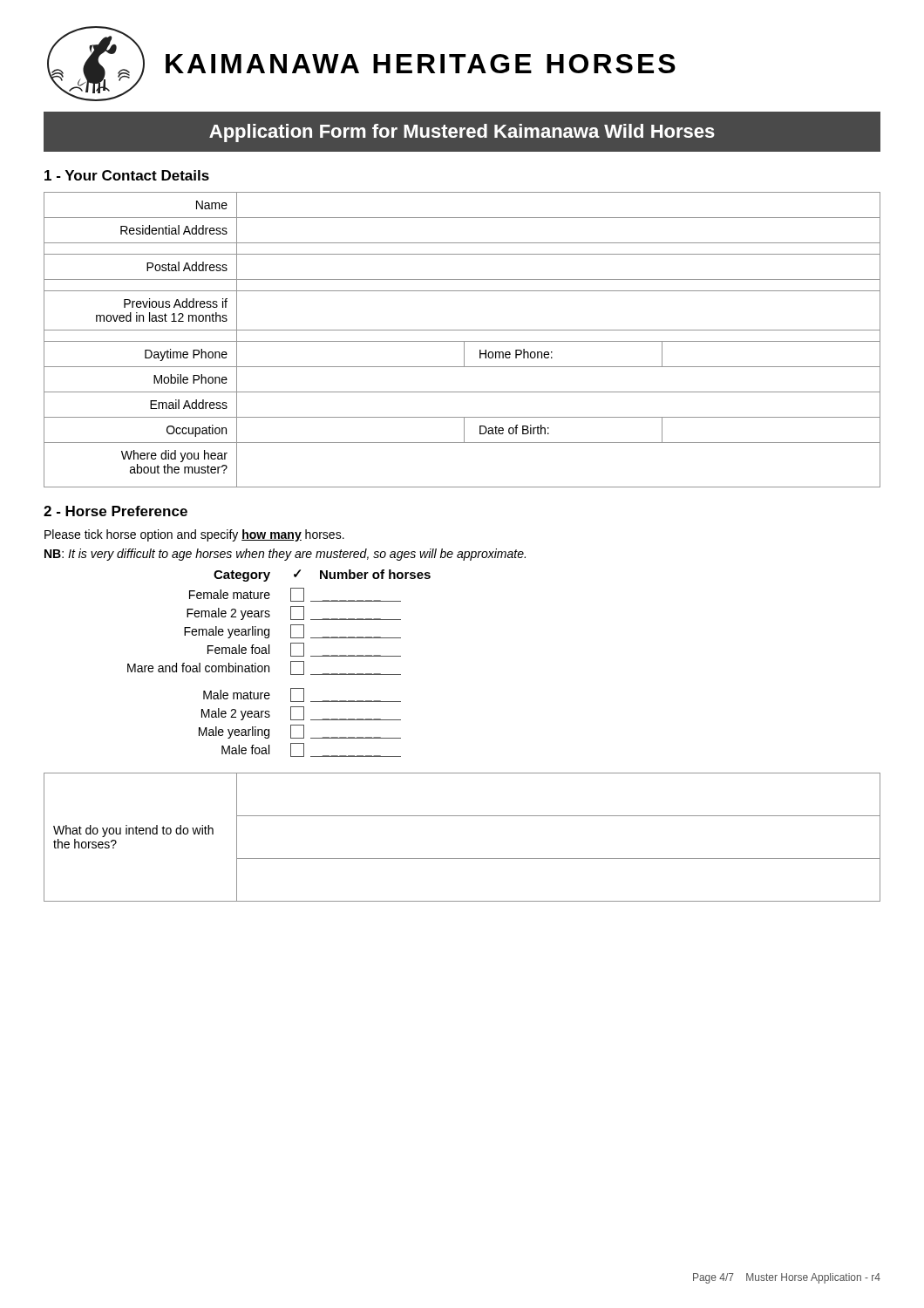This screenshot has width=924, height=1308.
Task: Locate the text starting "Mare and foal combination _______"
Action: (x=264, y=668)
